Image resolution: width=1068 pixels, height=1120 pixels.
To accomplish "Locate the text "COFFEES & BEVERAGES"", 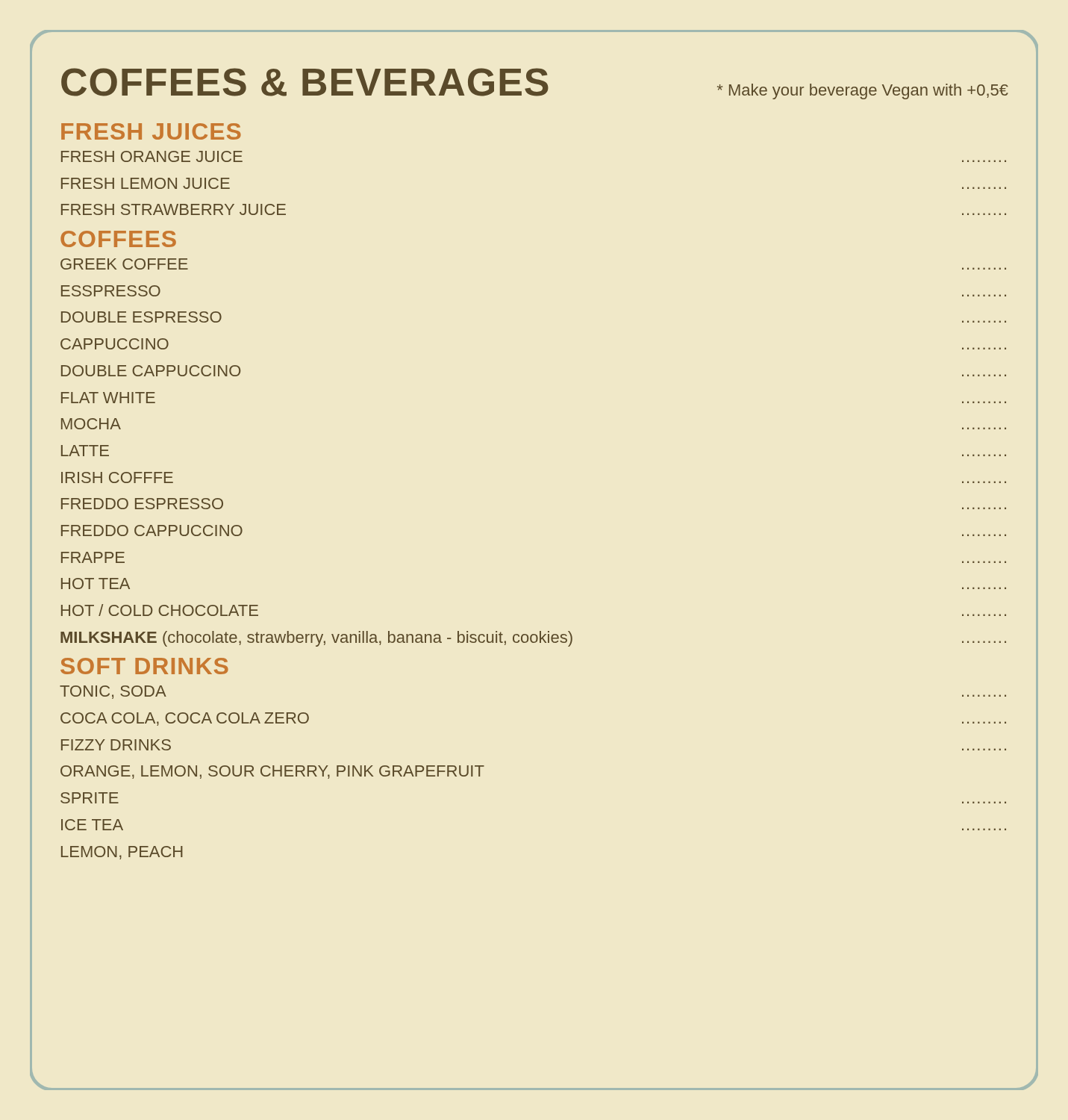I will coord(305,82).
